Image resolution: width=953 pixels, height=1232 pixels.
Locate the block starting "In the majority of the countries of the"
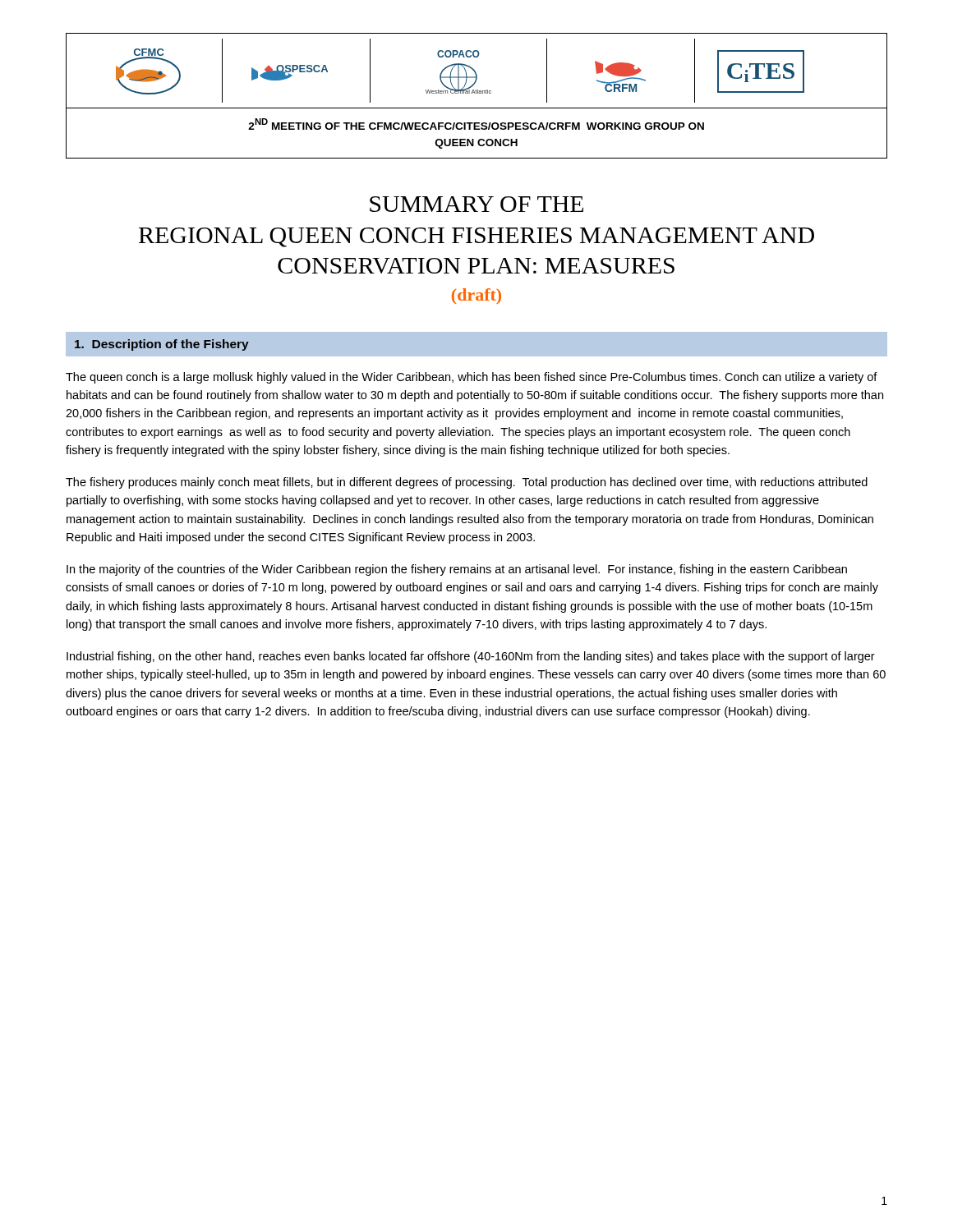[472, 597]
